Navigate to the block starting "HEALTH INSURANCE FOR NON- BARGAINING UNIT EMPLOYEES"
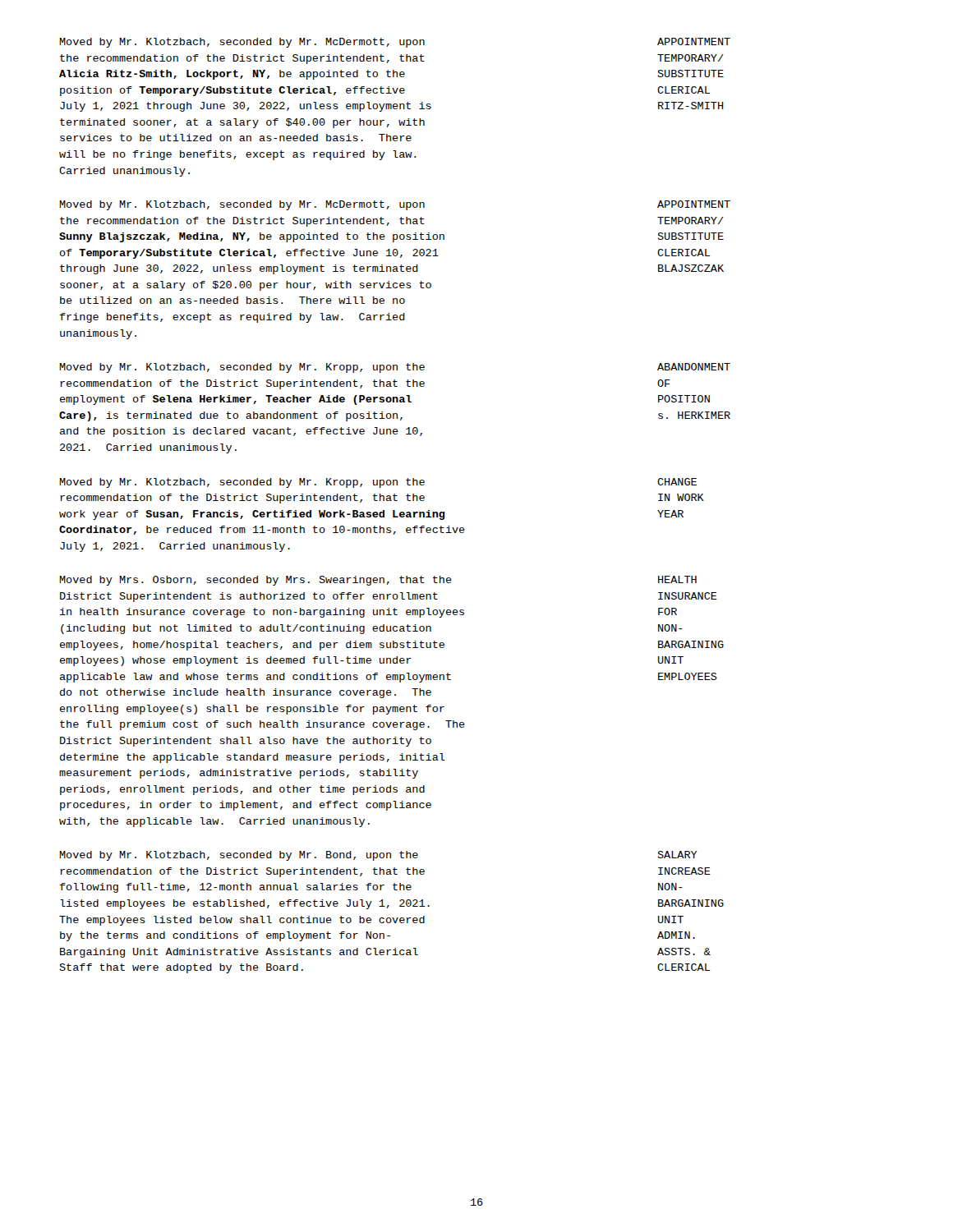Viewport: 953px width, 1232px height. [x=691, y=629]
